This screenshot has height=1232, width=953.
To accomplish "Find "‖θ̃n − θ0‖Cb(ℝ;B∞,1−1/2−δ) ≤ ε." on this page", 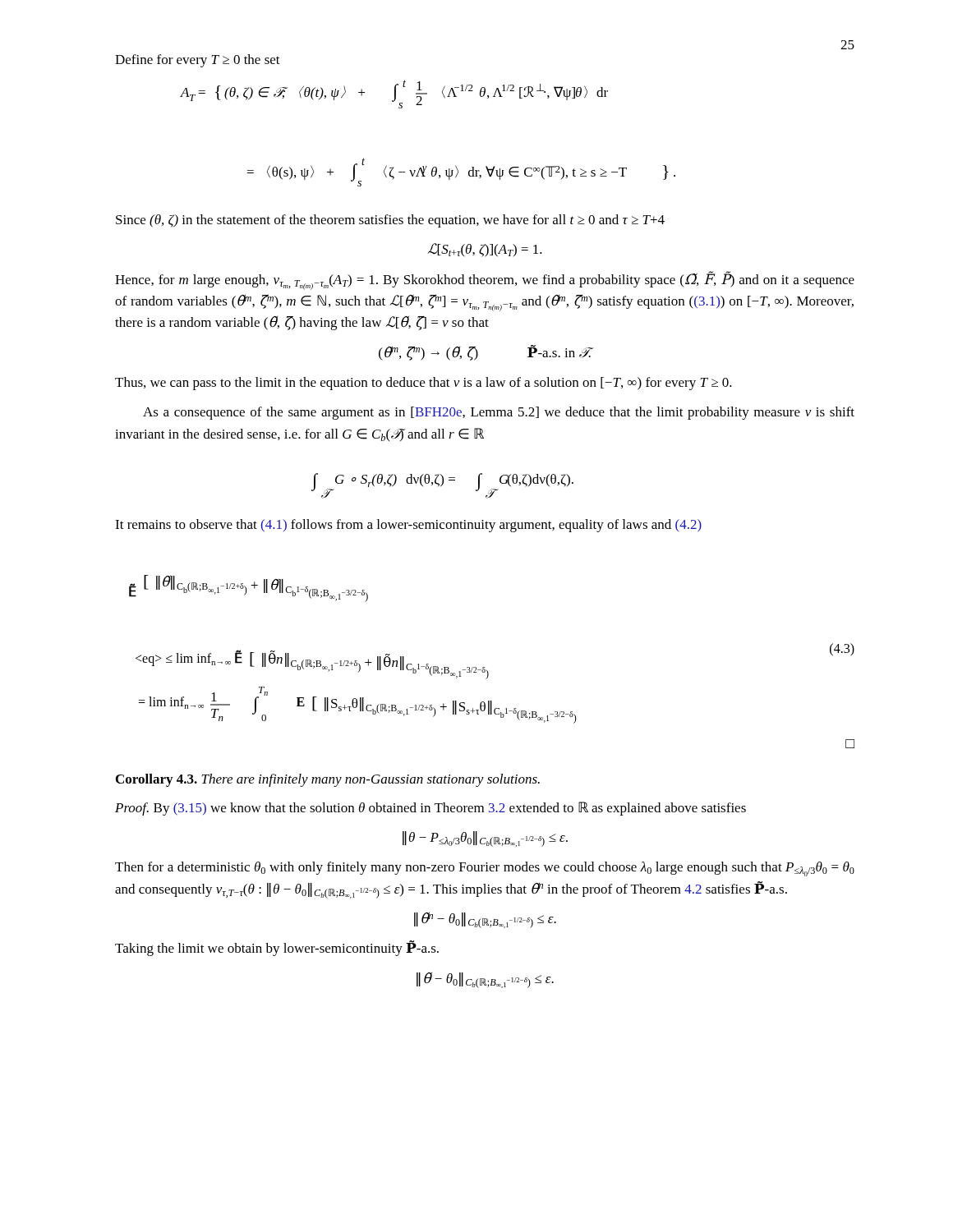I will [x=485, y=919].
